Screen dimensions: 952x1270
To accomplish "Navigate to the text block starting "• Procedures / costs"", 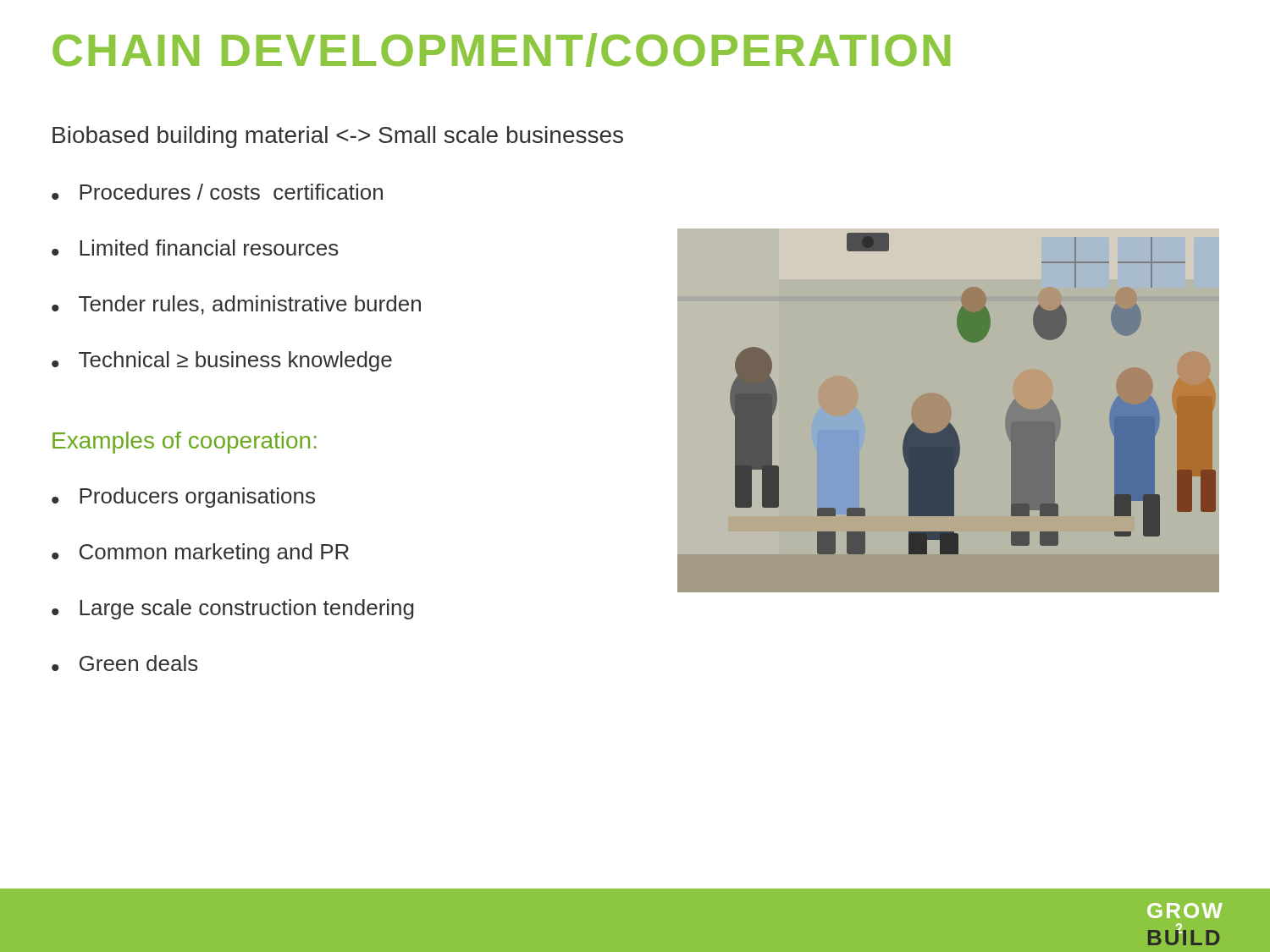I will pyautogui.click(x=217, y=196).
